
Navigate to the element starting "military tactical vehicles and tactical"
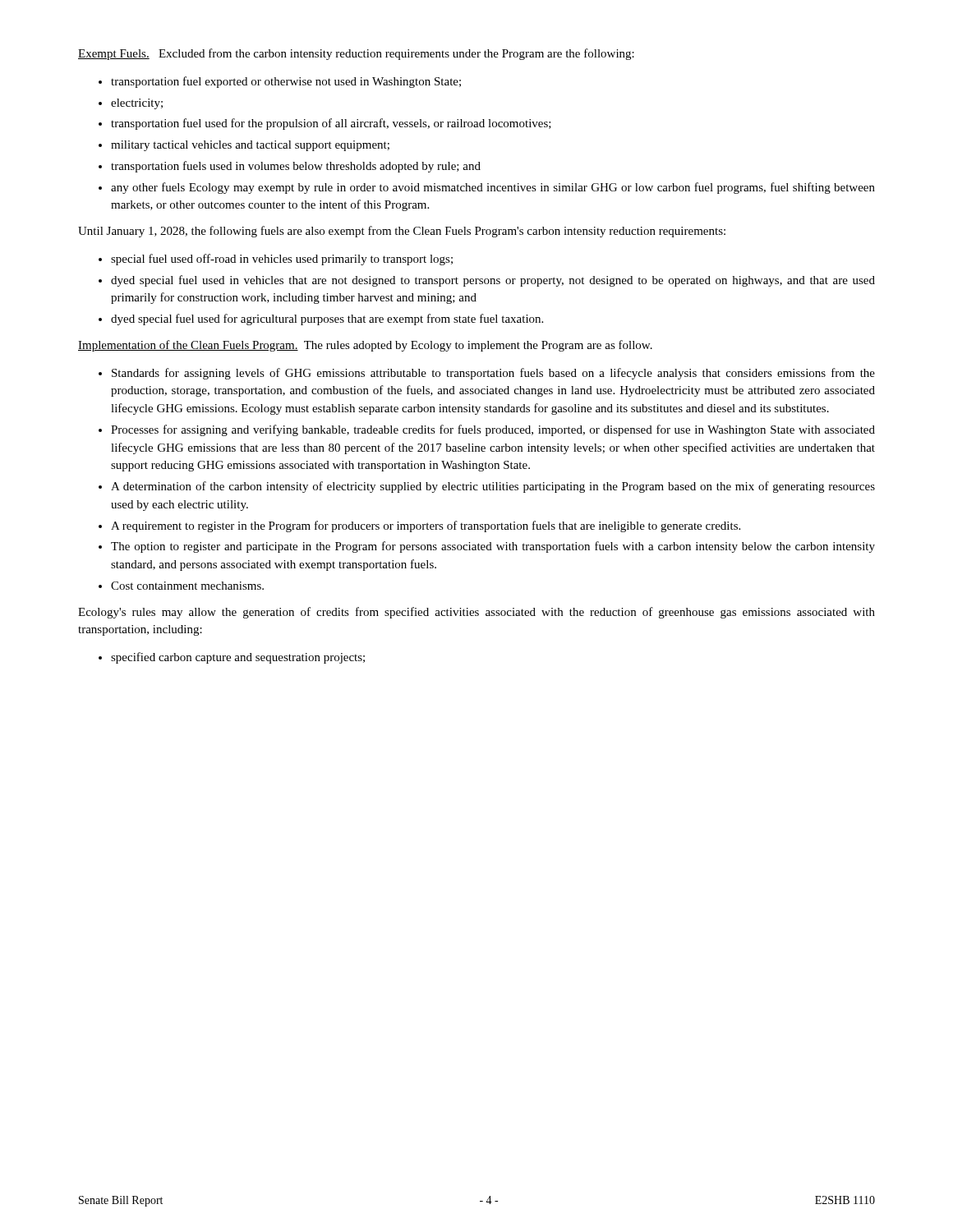[251, 145]
